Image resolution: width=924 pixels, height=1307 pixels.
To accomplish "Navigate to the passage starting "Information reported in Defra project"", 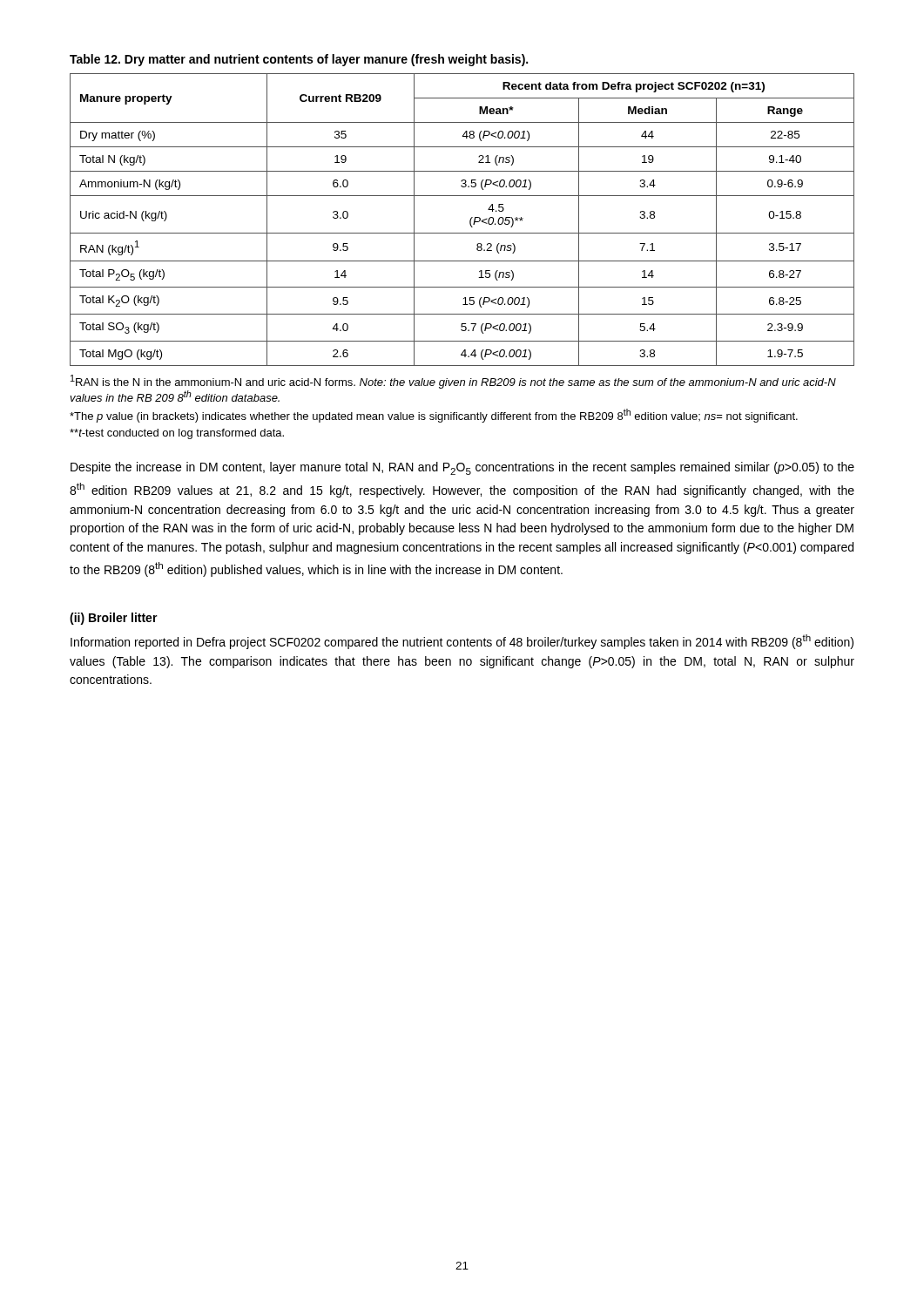I will click(x=462, y=659).
